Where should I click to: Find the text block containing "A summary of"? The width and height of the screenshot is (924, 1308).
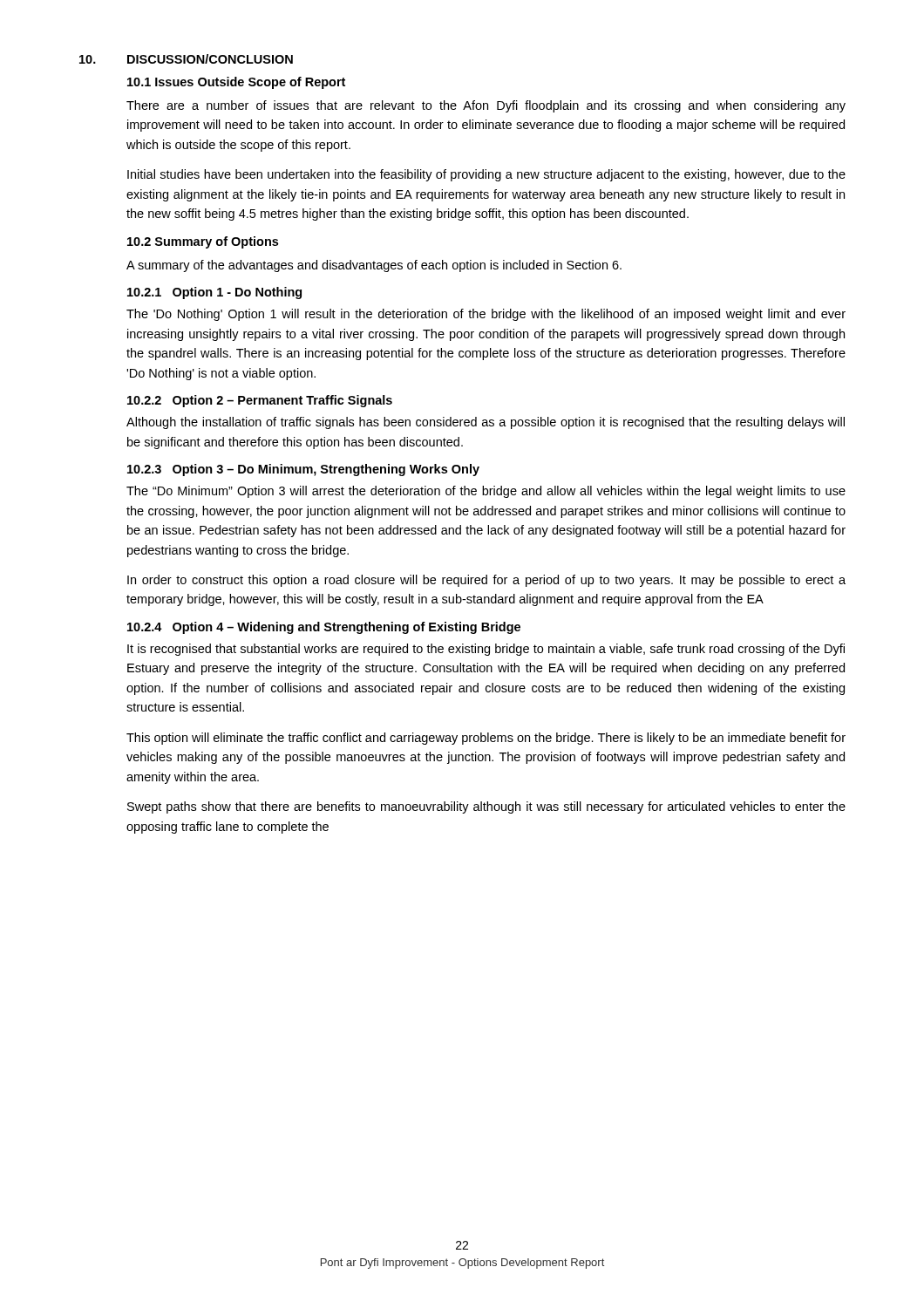(x=486, y=265)
